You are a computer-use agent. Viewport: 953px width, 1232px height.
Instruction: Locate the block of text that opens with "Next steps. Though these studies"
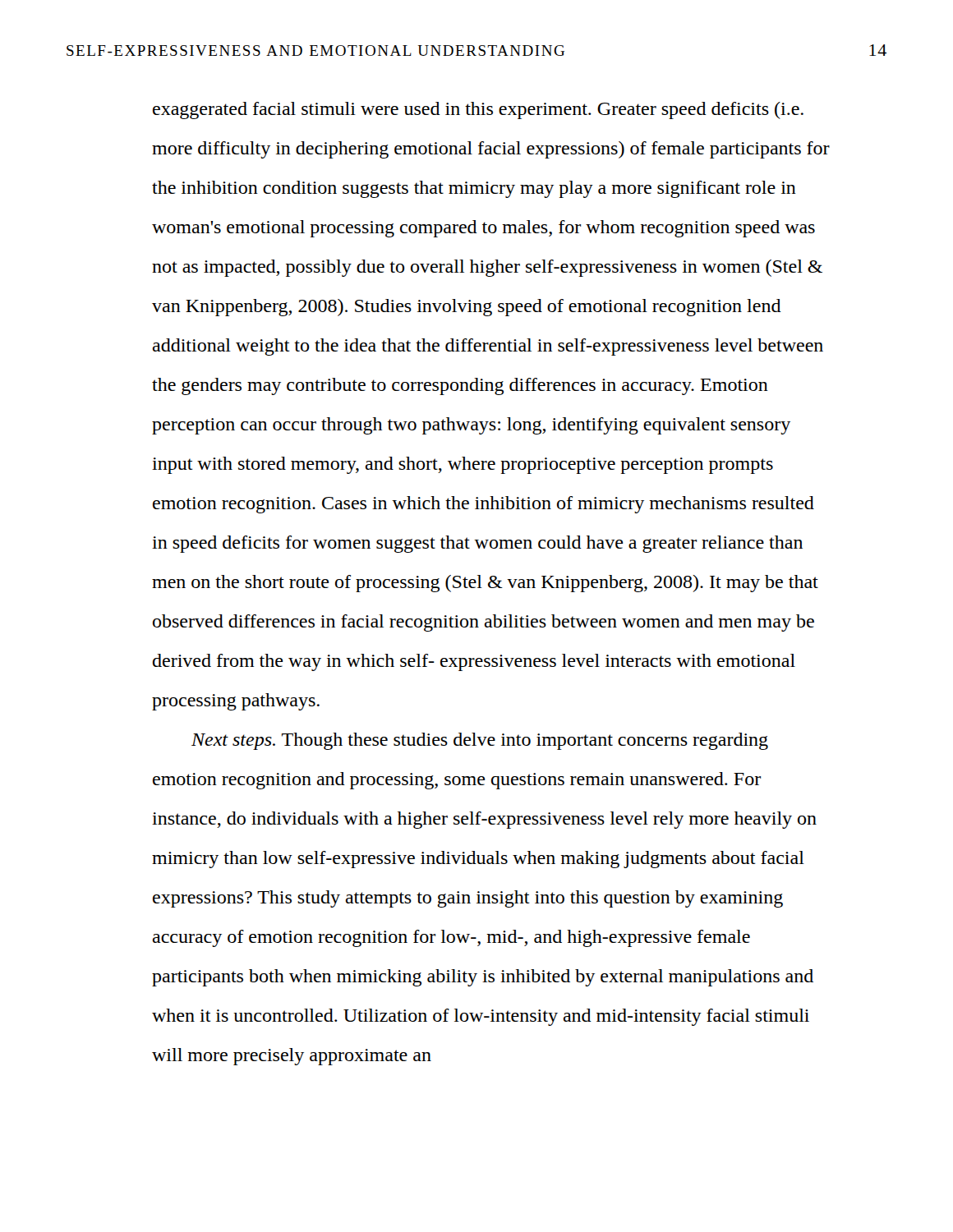click(493, 897)
